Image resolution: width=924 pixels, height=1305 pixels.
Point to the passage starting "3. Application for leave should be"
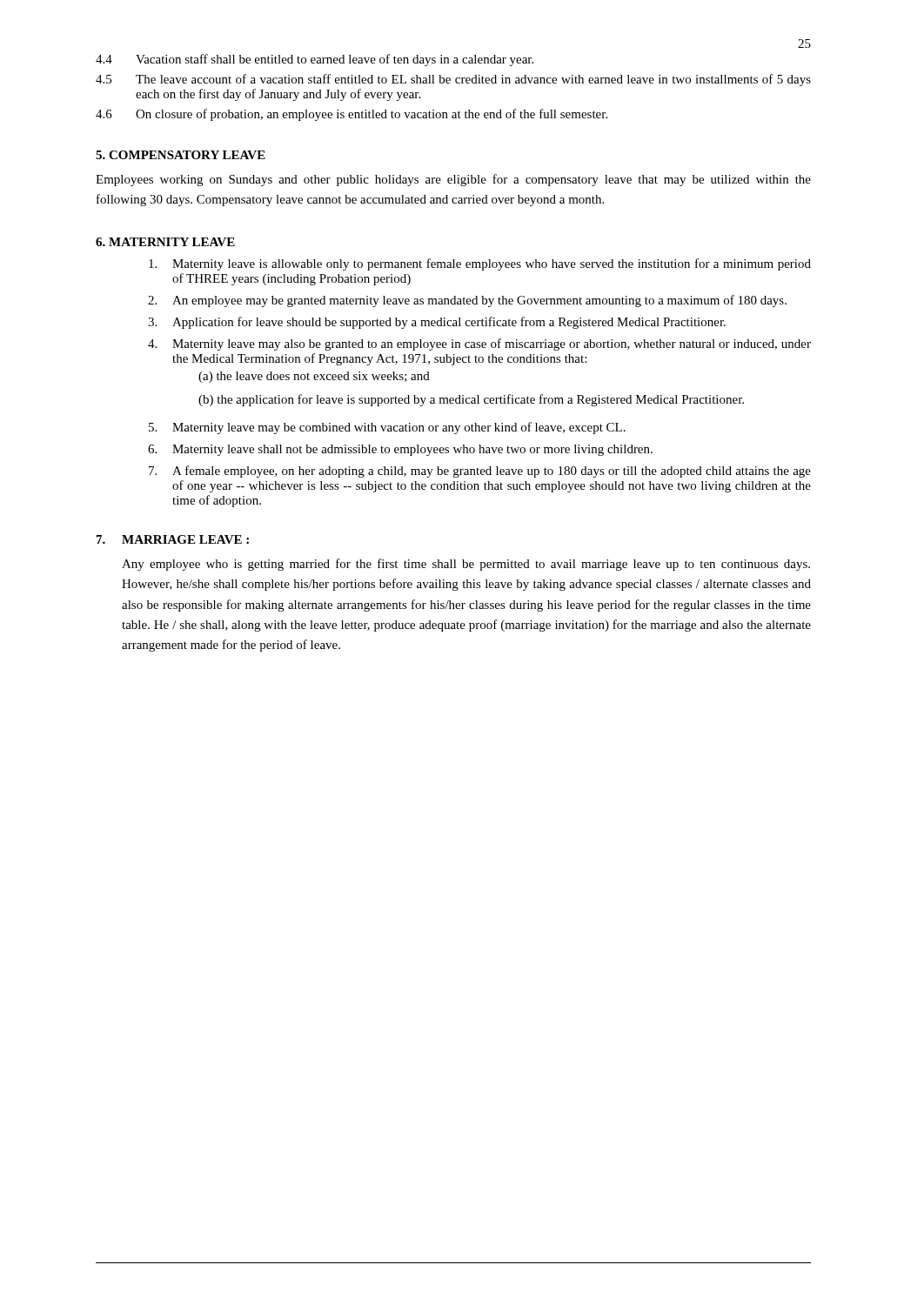[x=479, y=322]
